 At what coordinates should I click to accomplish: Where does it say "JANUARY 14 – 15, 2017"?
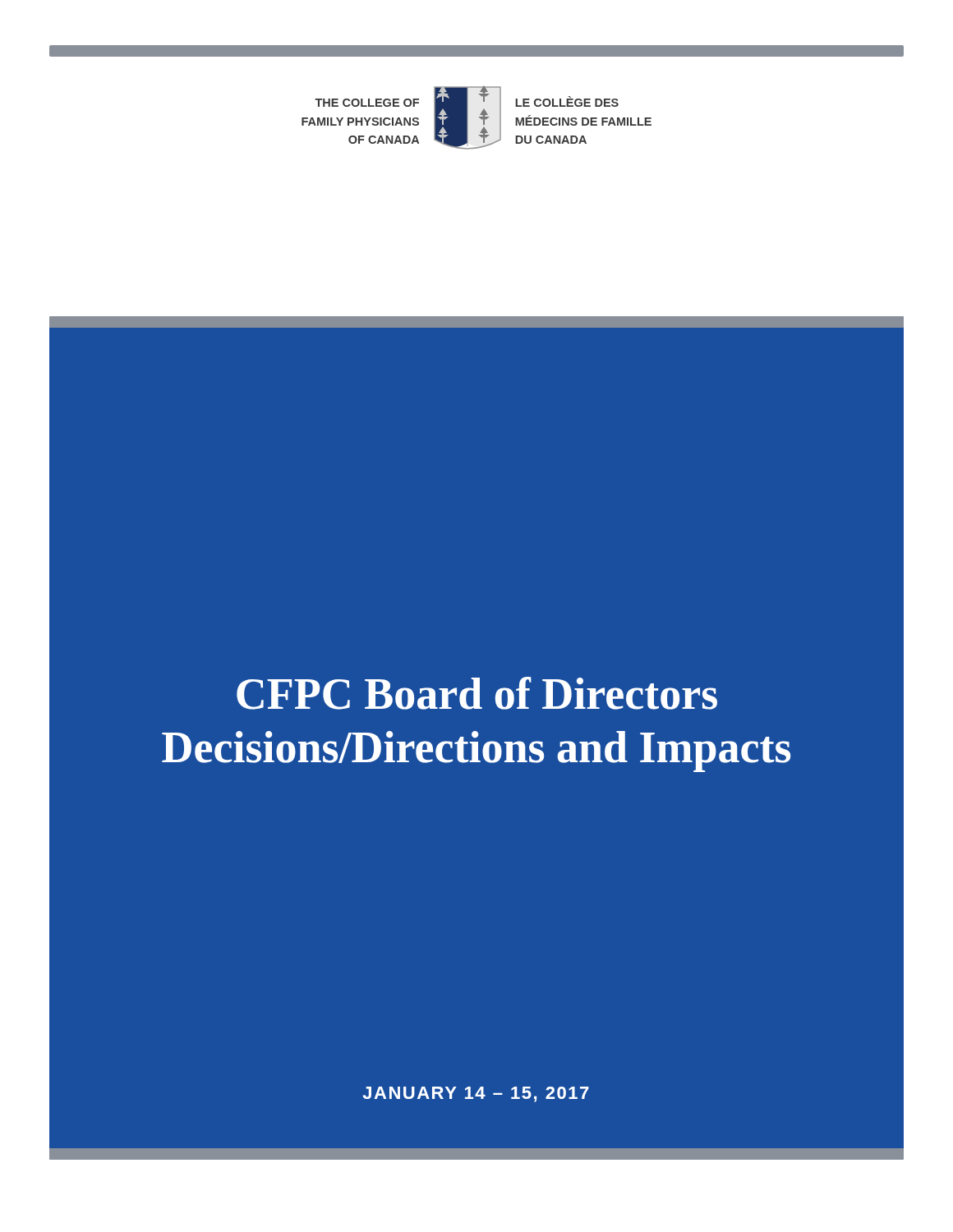(476, 1093)
